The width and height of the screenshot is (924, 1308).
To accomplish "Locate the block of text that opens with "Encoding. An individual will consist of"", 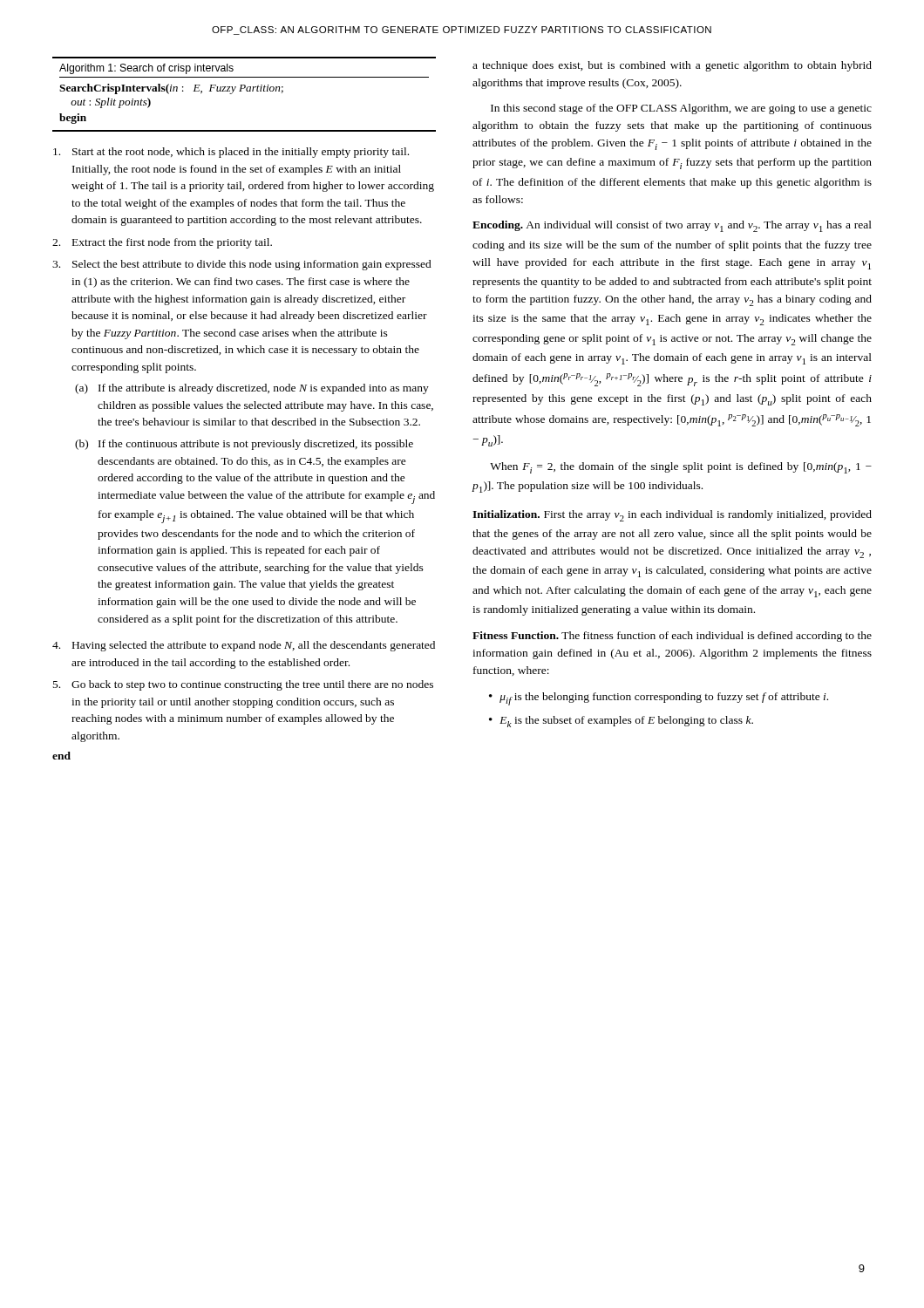I will (x=672, y=357).
